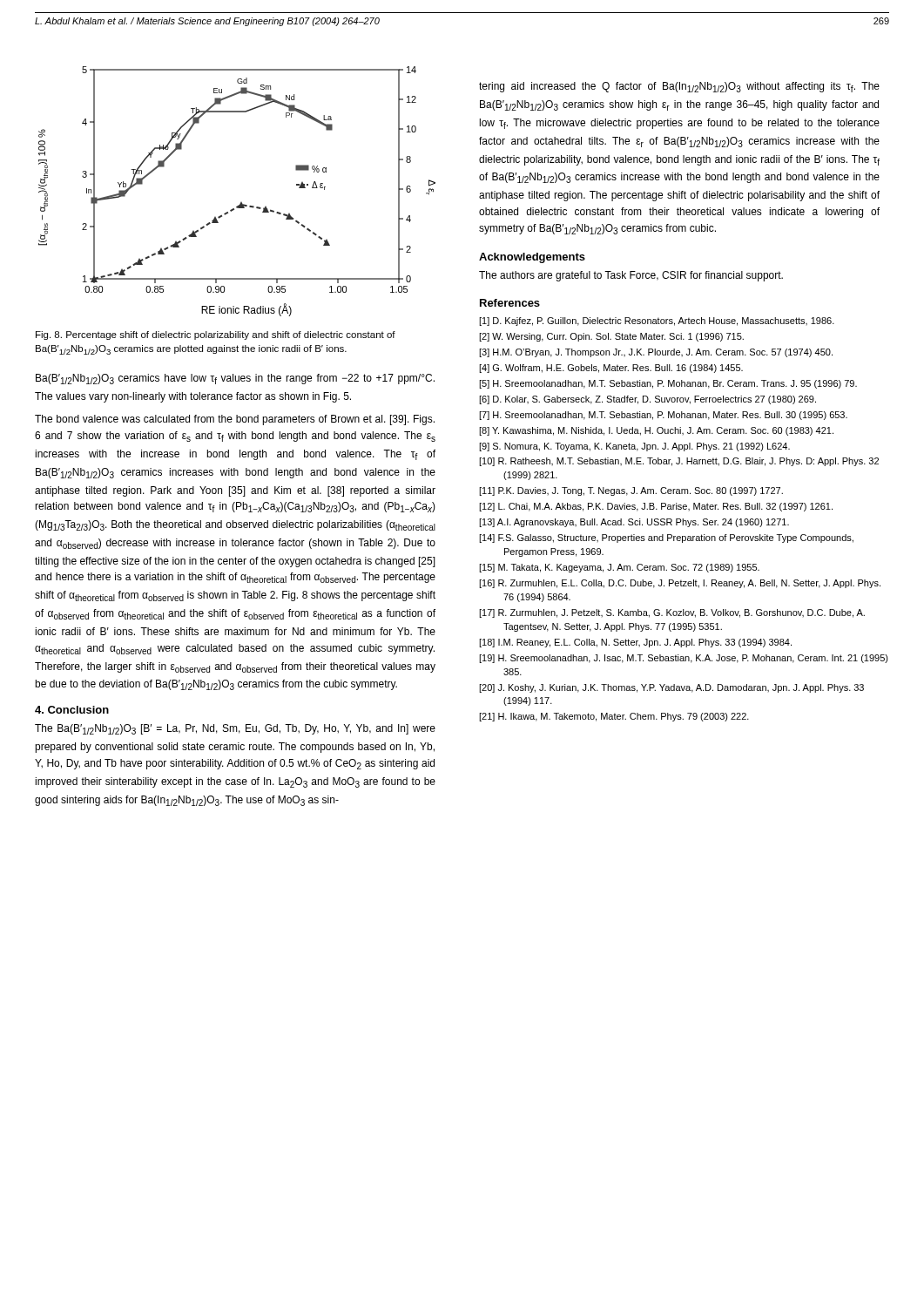This screenshot has height=1307, width=924.
Task: Locate the caption with the text "Fig. 8. Percentage"
Action: (x=215, y=343)
